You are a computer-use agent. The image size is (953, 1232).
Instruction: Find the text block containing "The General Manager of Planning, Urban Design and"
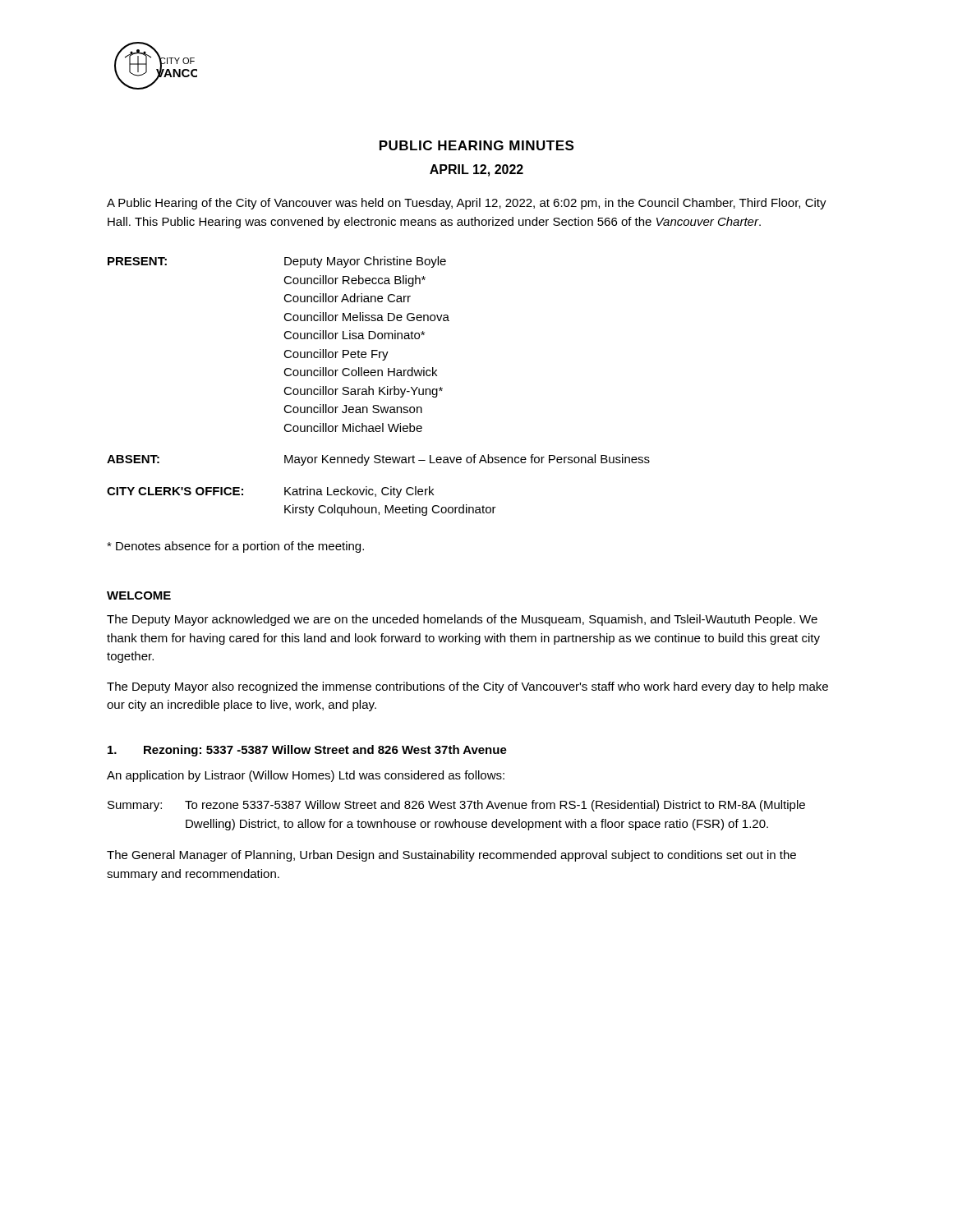click(x=452, y=864)
